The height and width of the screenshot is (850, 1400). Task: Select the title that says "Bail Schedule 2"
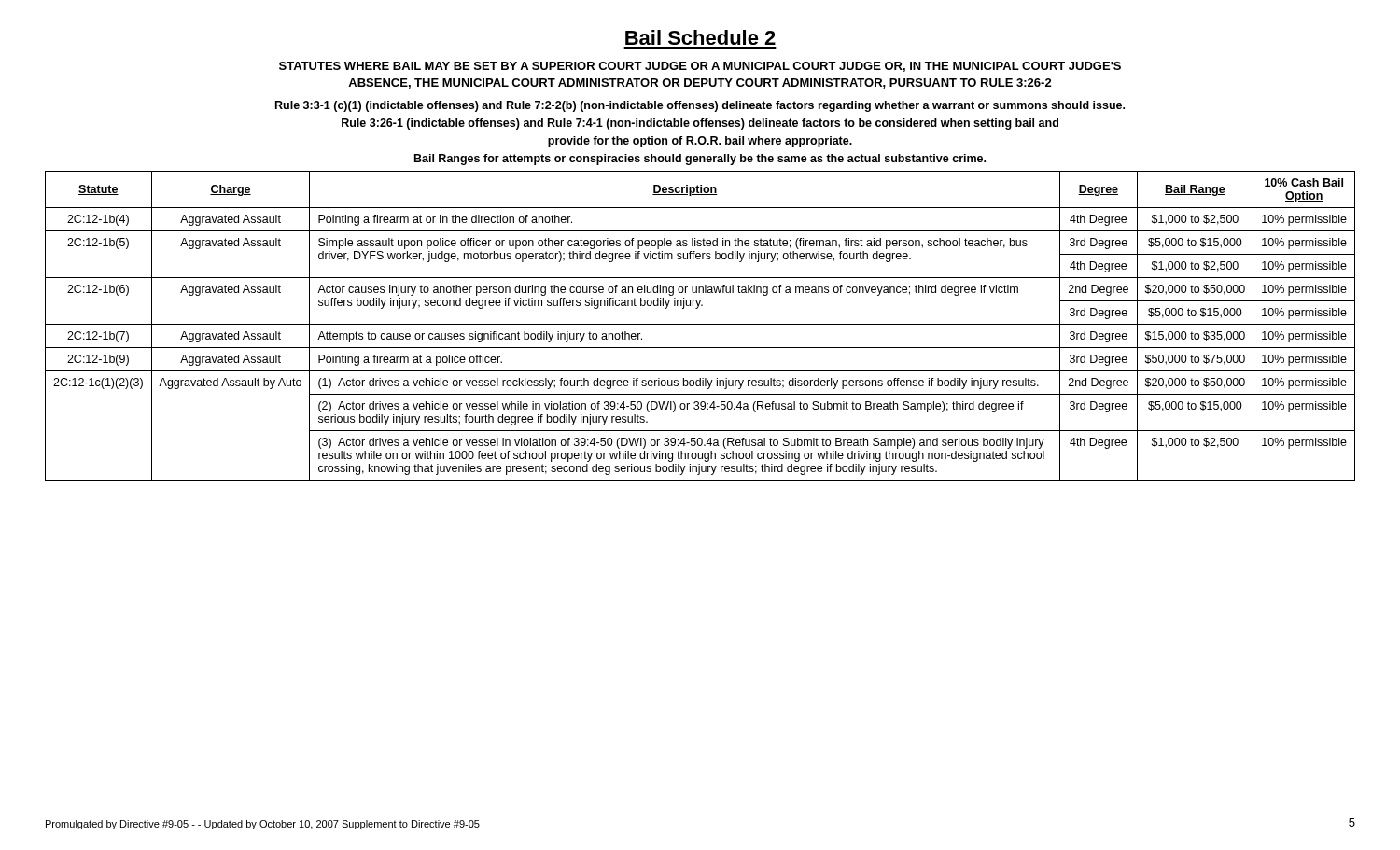700,38
